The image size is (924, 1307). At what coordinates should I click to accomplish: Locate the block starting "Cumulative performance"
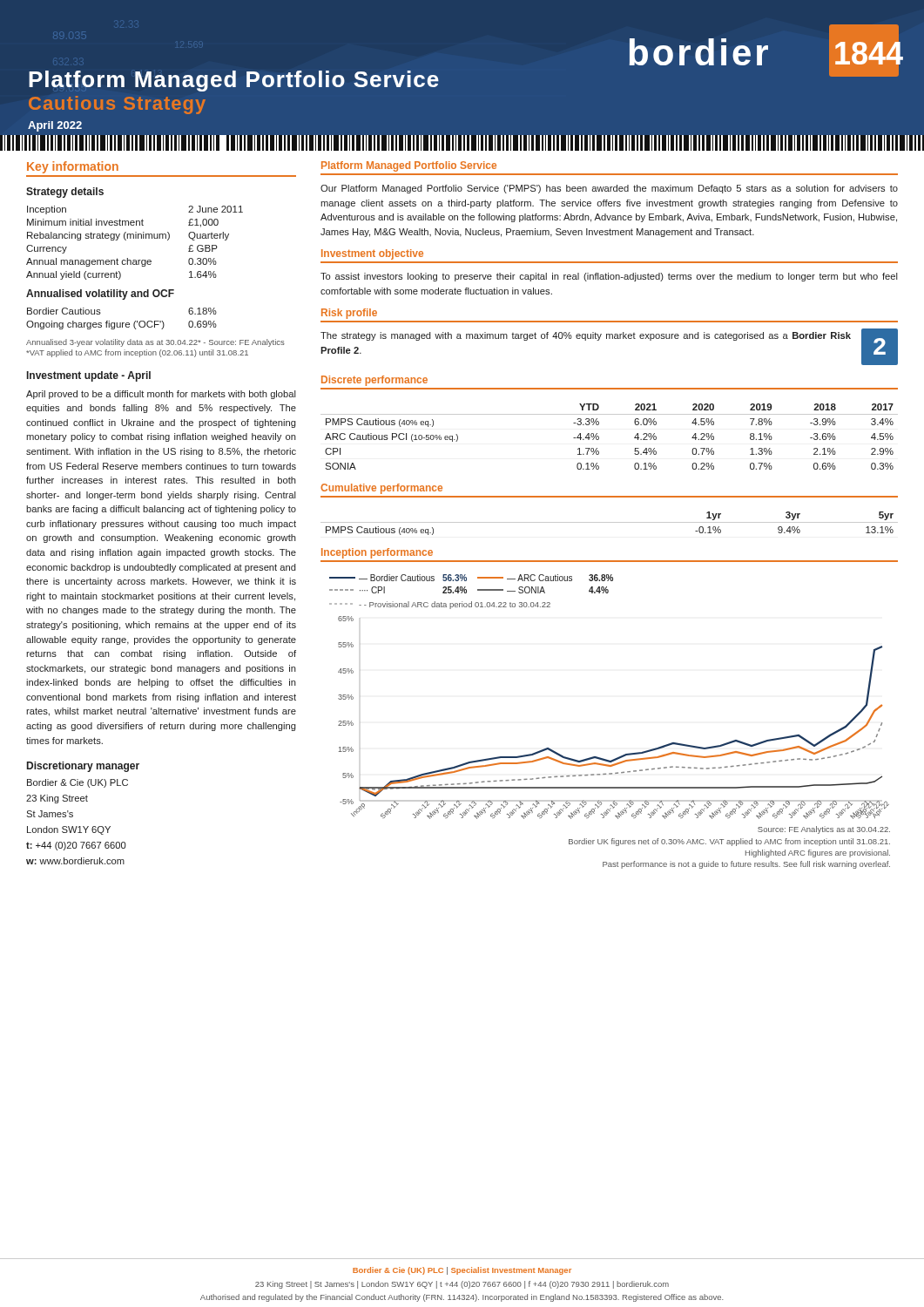click(x=382, y=488)
